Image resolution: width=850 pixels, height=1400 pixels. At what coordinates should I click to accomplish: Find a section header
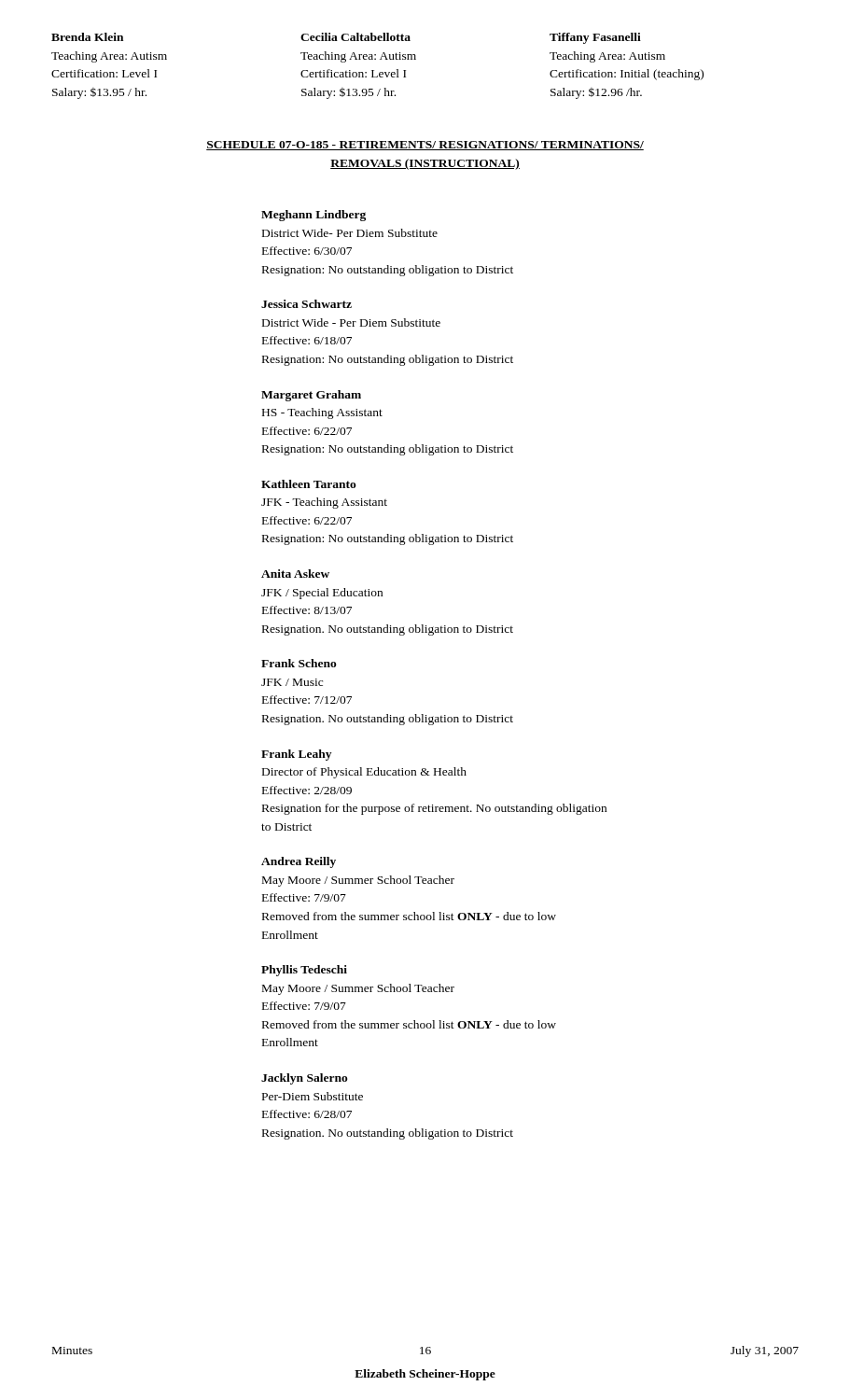click(x=425, y=154)
